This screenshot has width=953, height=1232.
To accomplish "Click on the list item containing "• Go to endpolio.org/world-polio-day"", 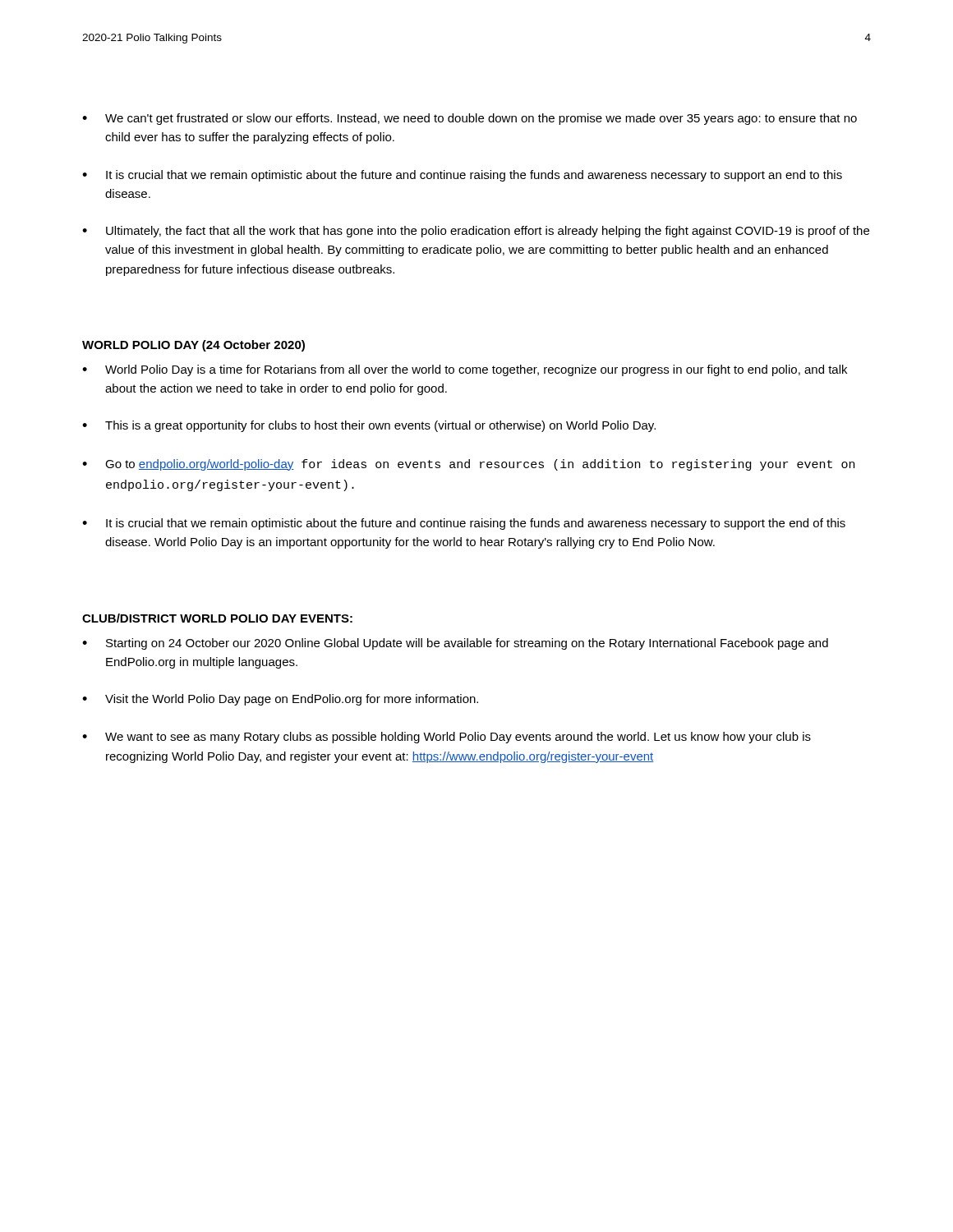I will coord(476,475).
